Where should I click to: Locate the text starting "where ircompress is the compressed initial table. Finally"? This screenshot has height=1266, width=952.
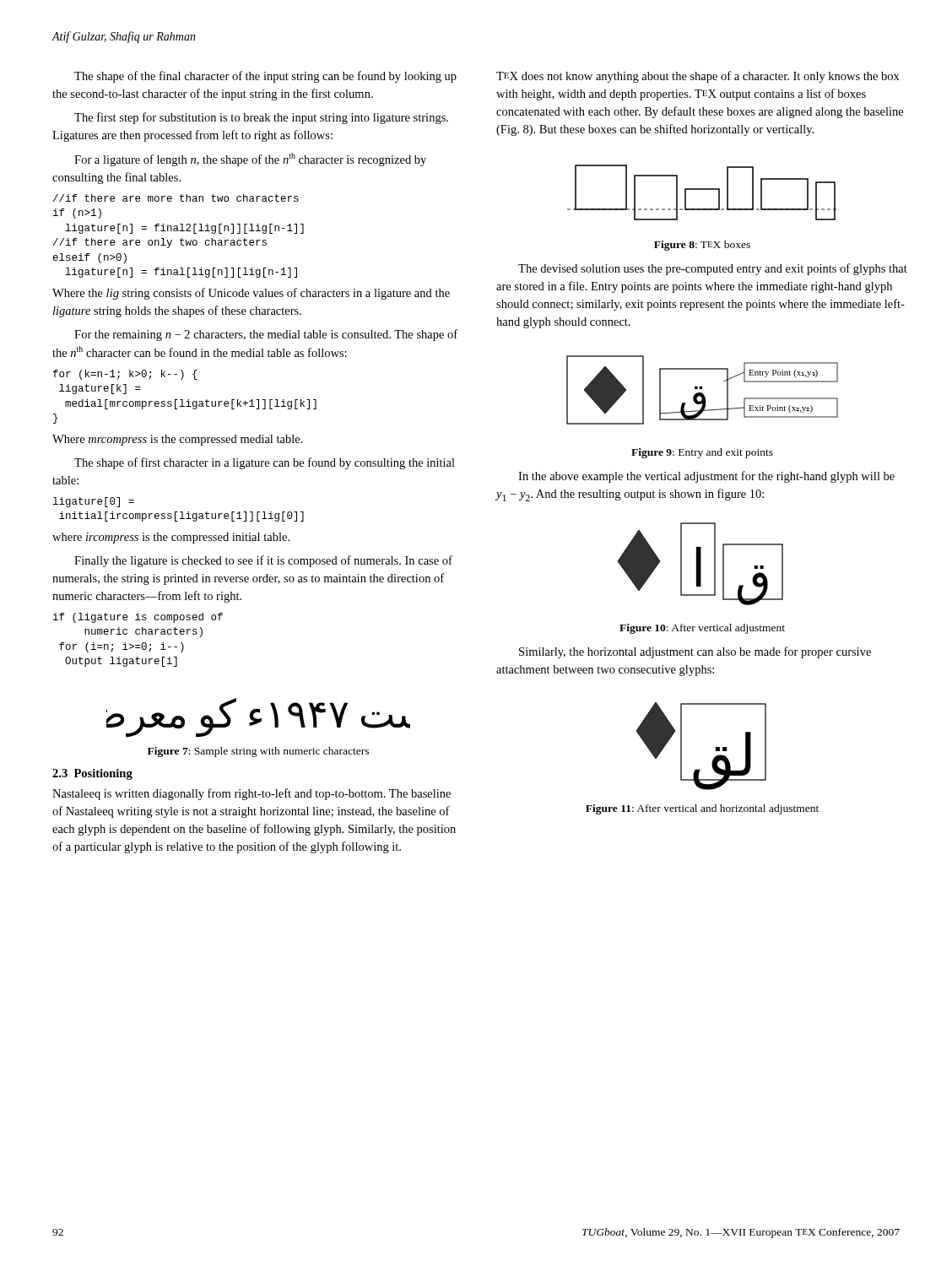pos(258,567)
